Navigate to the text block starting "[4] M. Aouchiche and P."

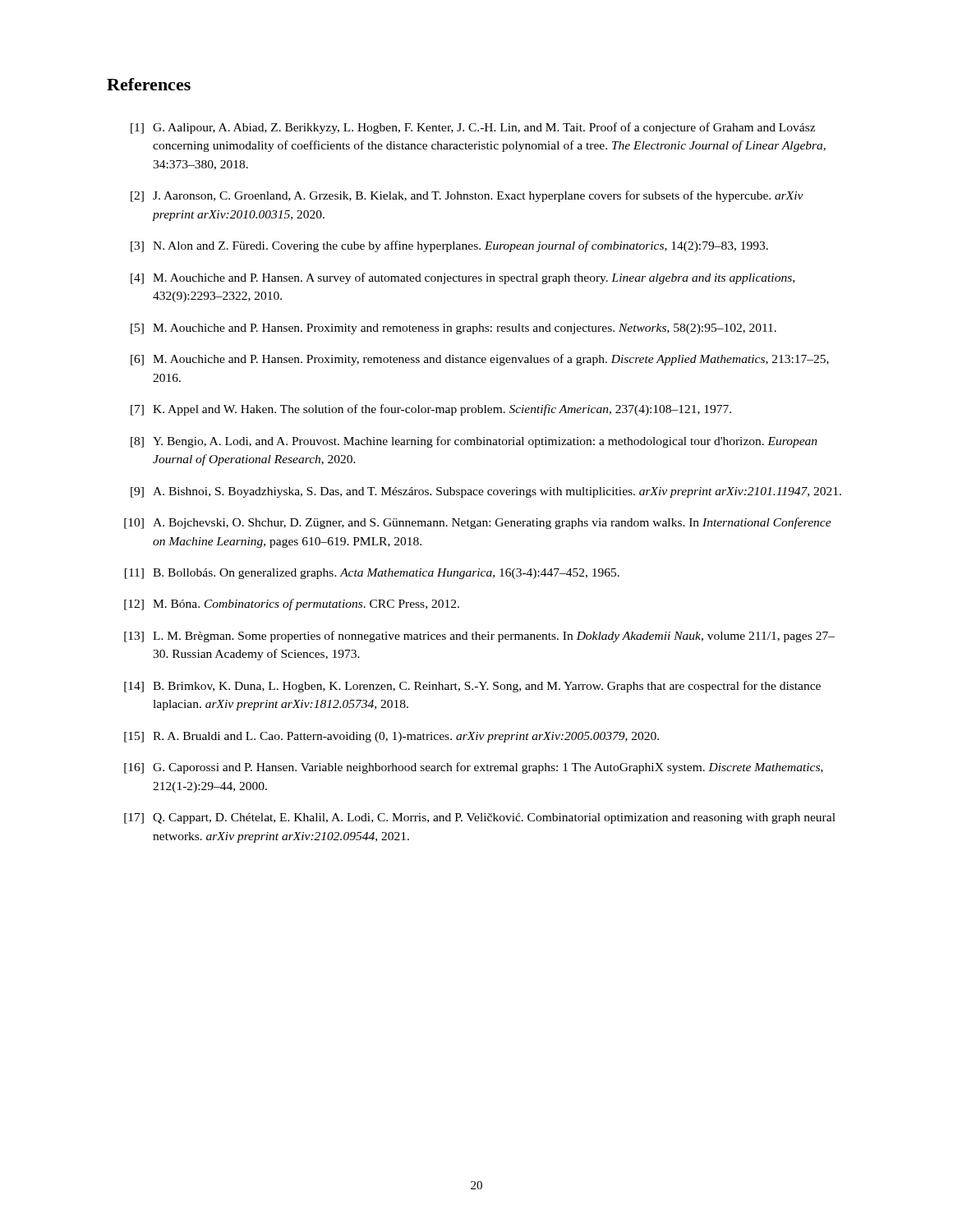coord(476,287)
